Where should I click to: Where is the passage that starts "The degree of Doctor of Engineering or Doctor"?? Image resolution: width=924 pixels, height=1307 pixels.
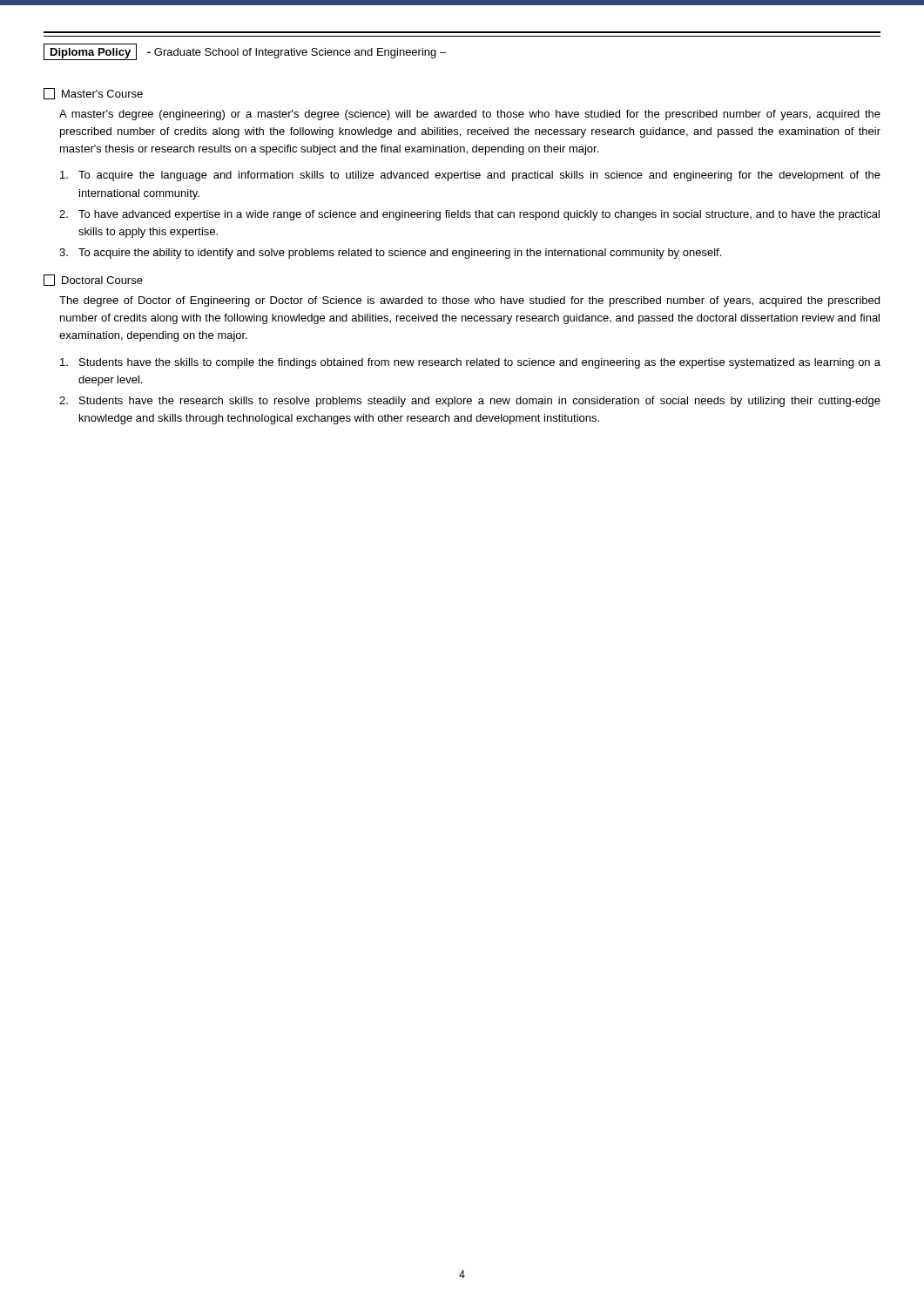click(x=470, y=318)
